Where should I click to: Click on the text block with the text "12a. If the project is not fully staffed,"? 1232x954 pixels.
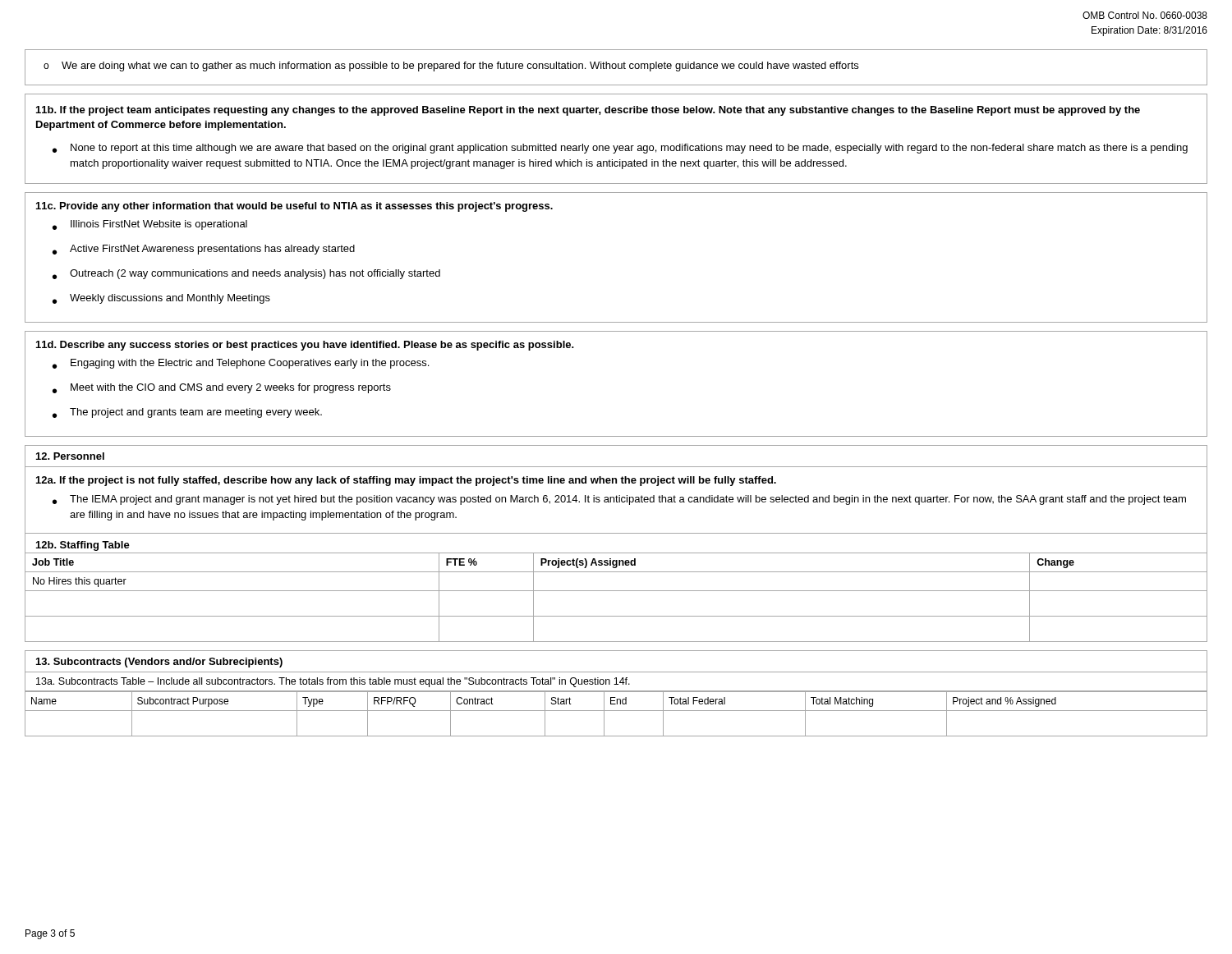406,480
